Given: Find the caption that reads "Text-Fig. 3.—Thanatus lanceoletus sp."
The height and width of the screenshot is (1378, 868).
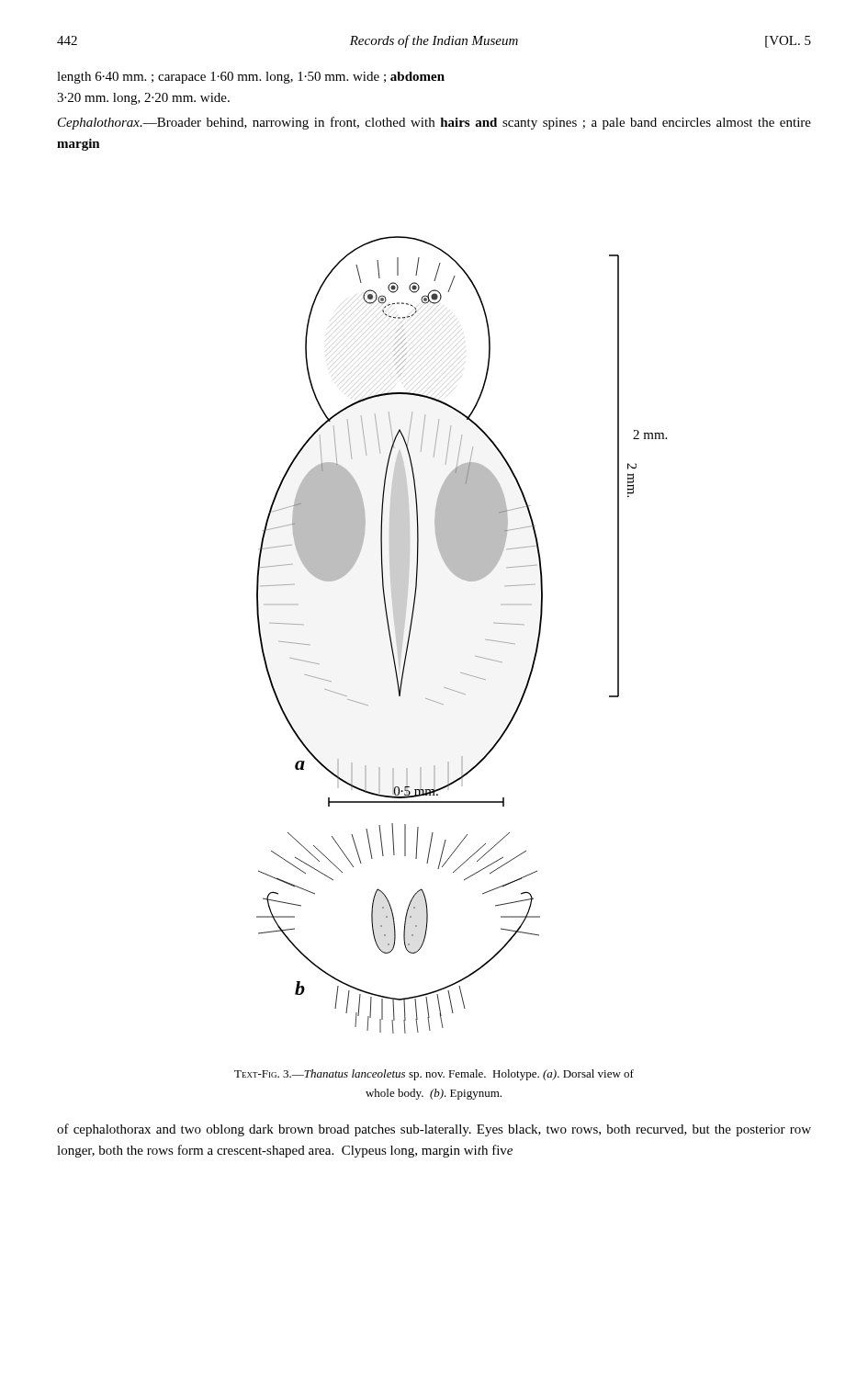Looking at the screenshot, I should pyautogui.click(x=434, y=1083).
